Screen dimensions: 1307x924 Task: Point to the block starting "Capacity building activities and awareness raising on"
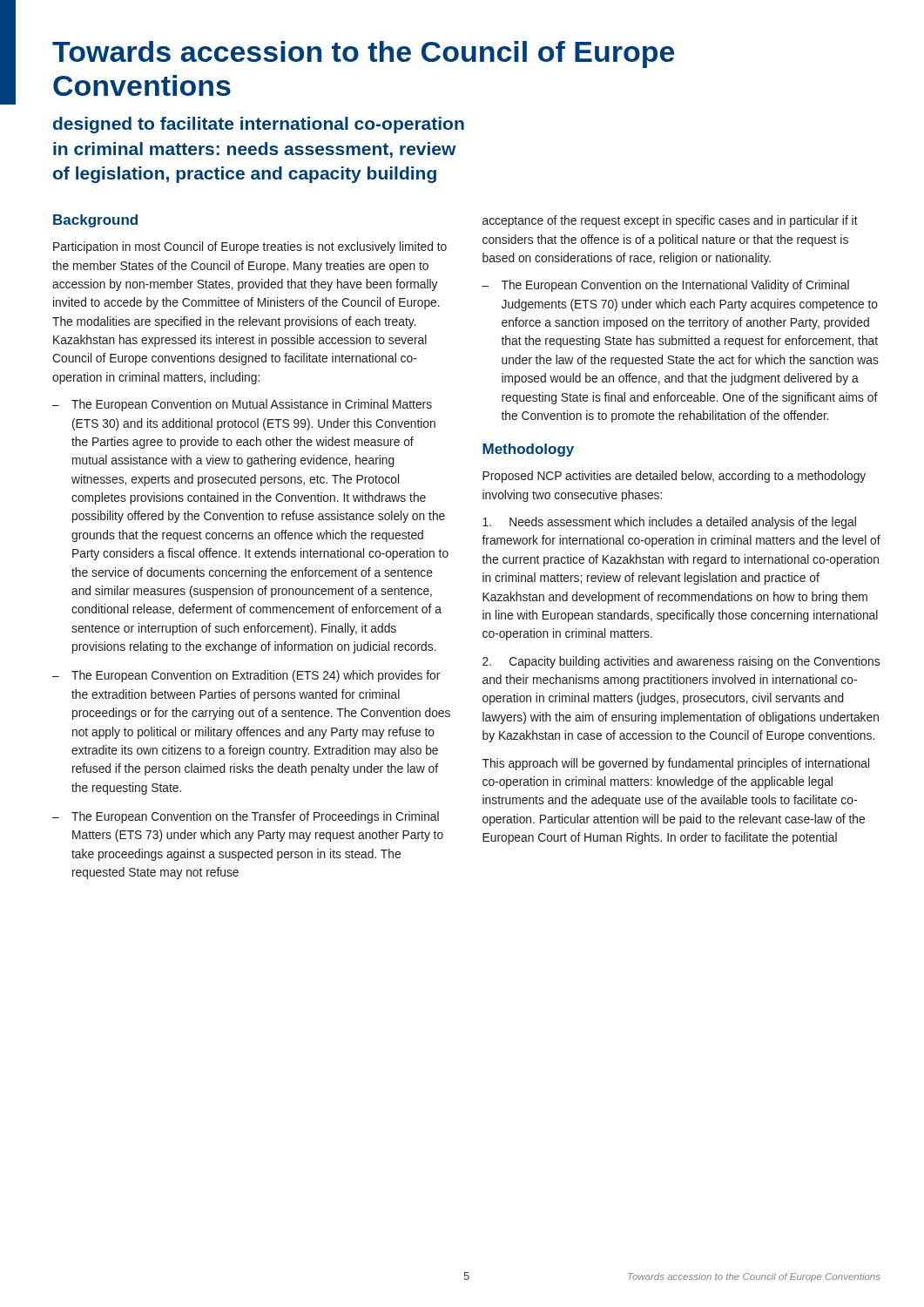681,699
